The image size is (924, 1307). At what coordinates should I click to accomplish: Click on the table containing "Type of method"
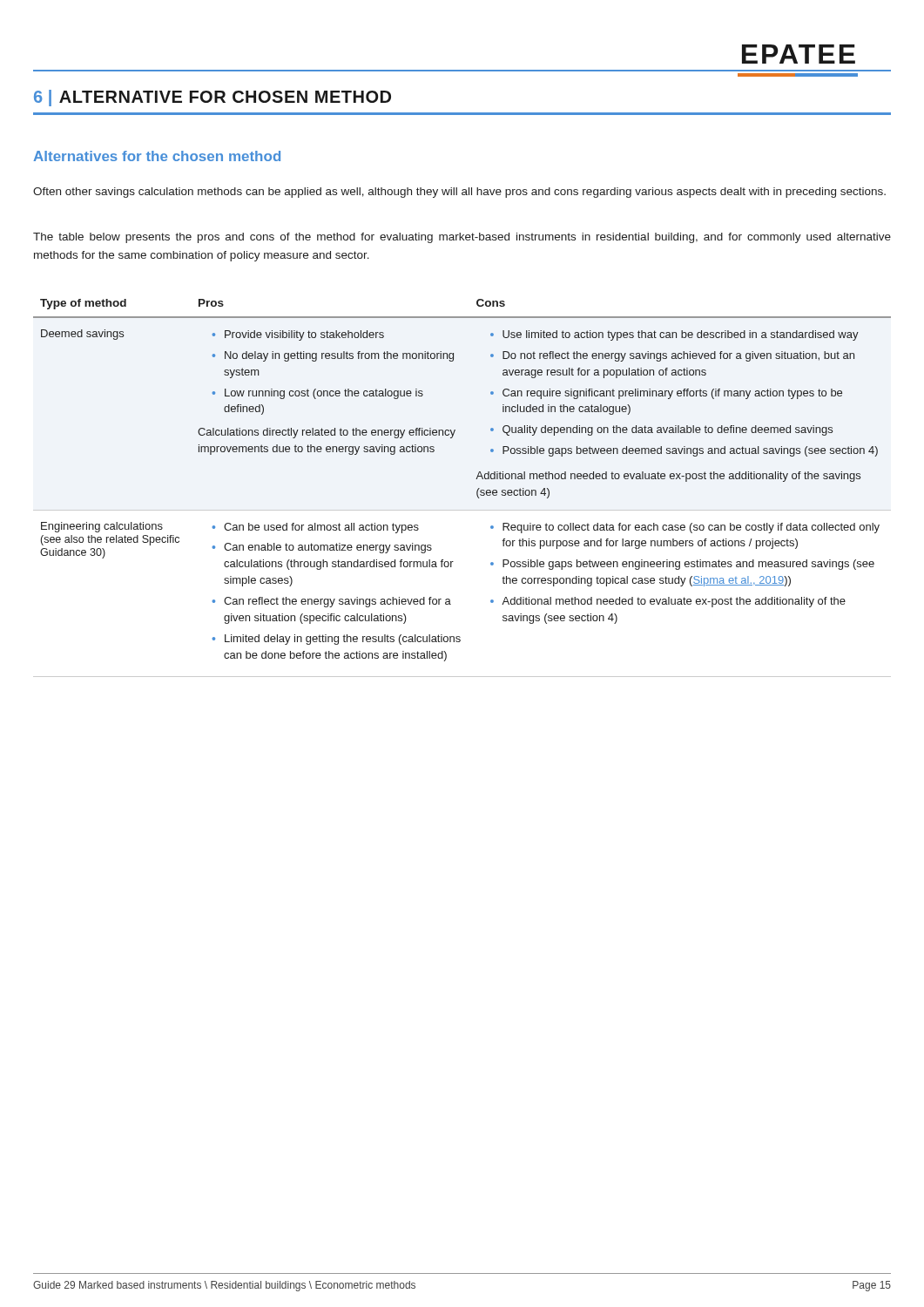tap(462, 484)
